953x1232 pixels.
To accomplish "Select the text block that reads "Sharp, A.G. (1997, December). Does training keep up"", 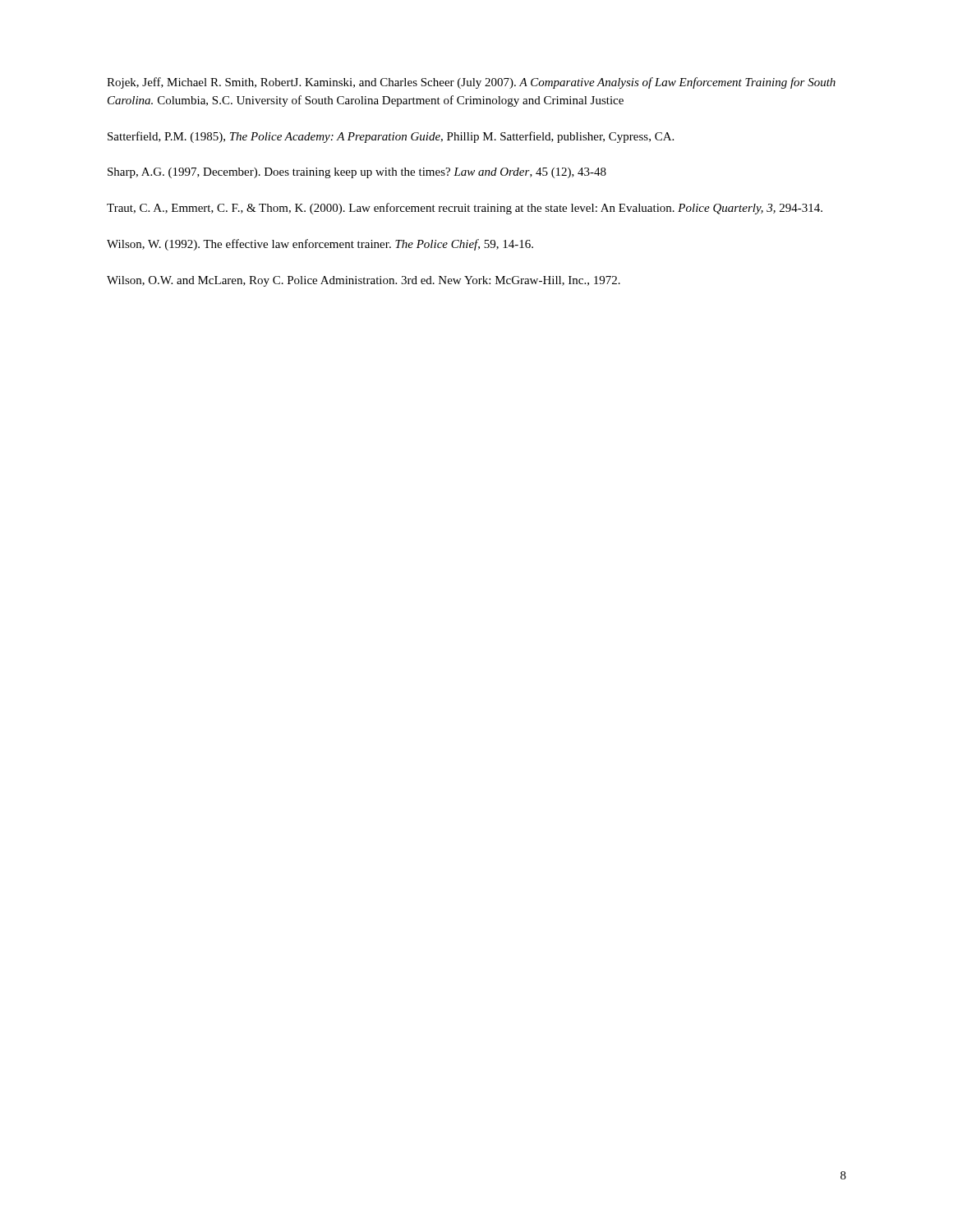I will (x=357, y=172).
